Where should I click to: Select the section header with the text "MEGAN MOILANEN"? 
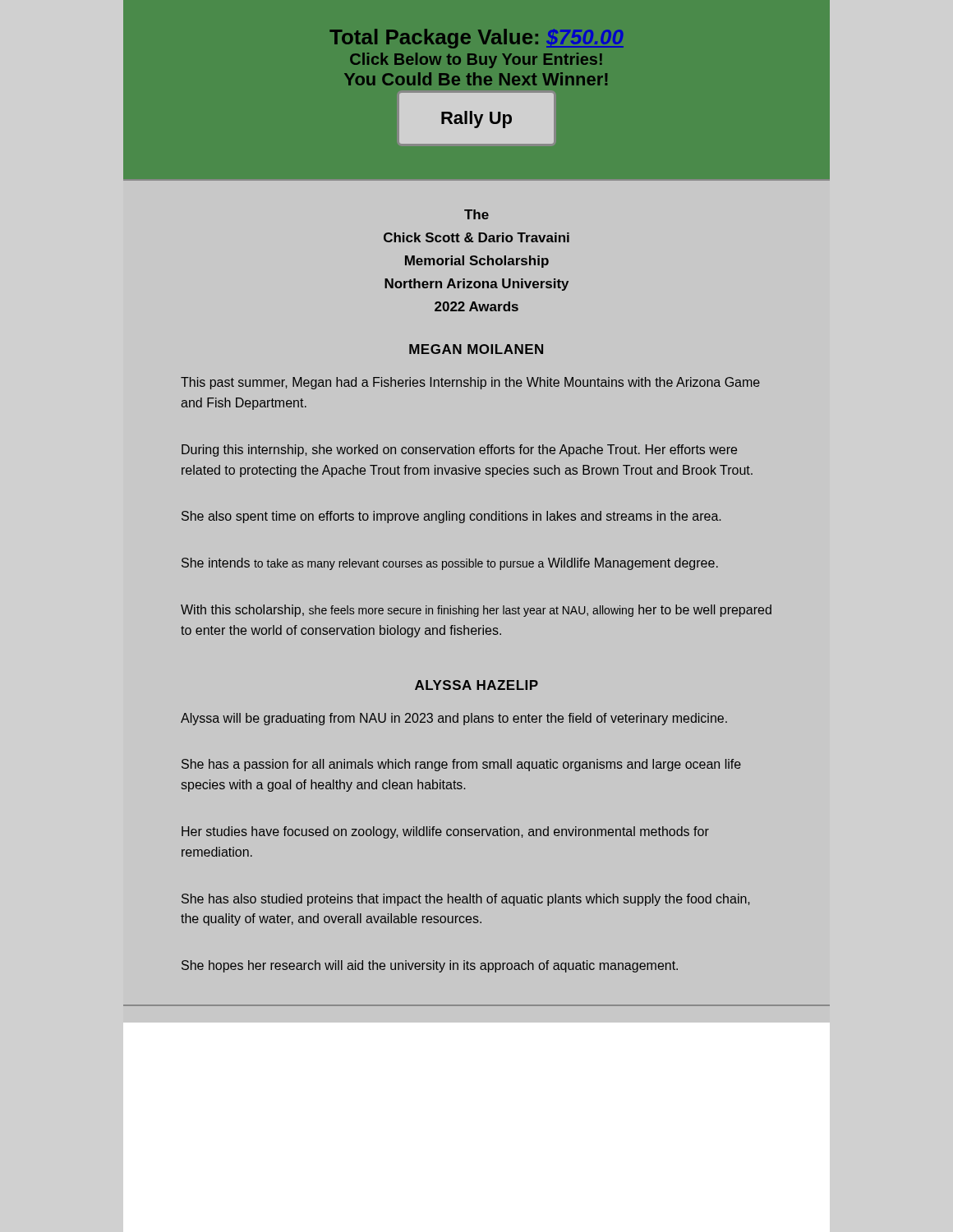476,350
